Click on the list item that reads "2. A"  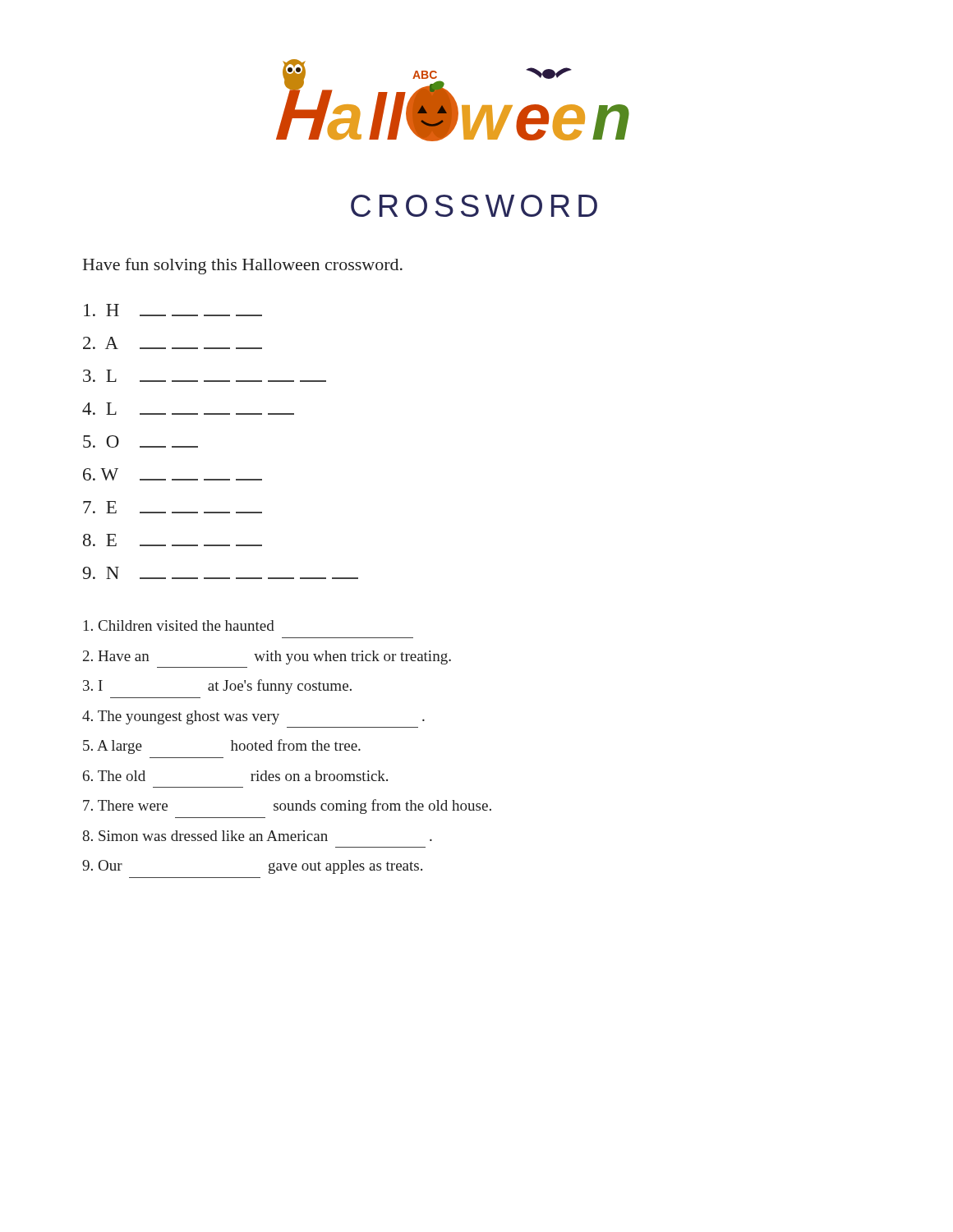click(172, 343)
